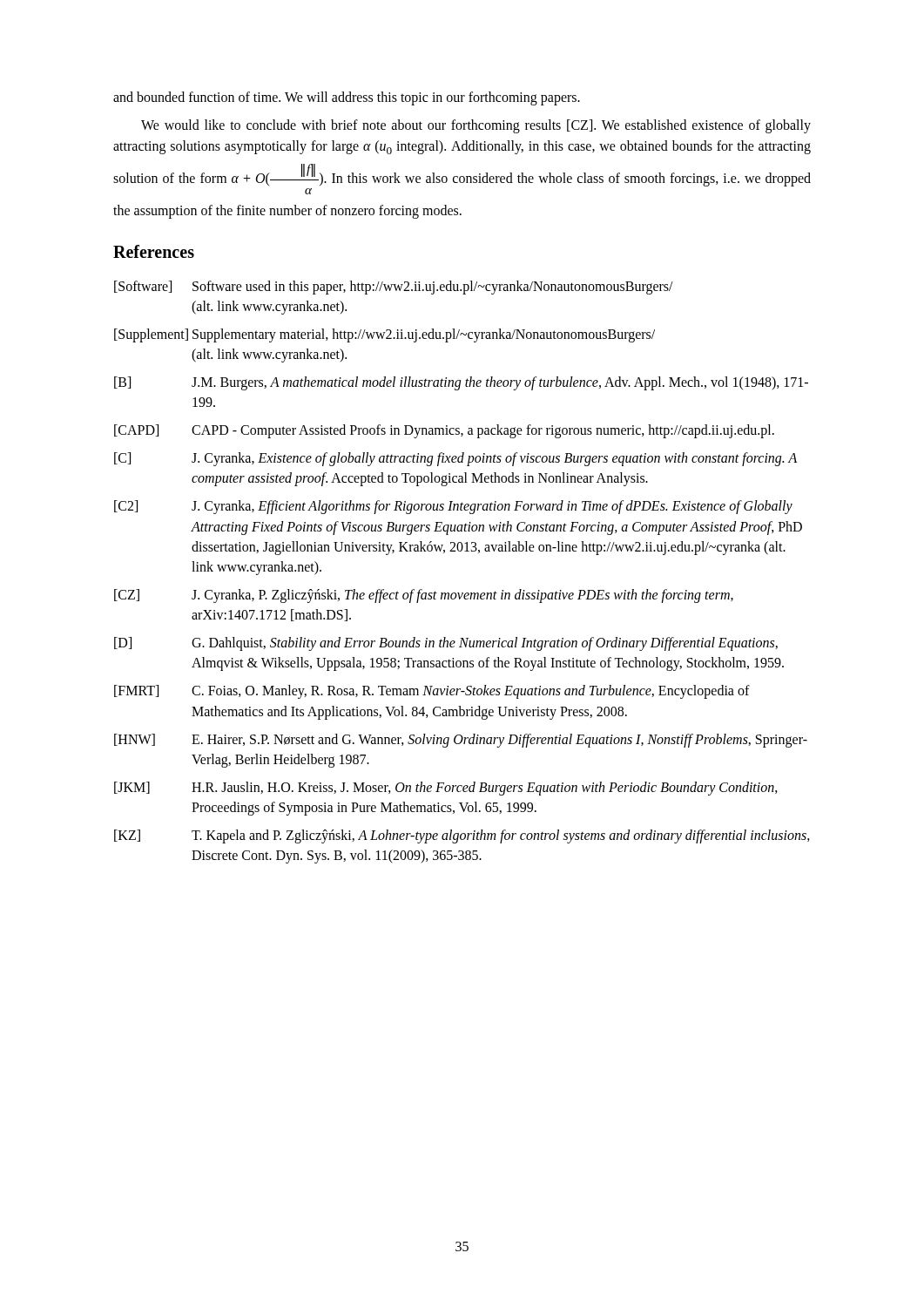Point to the text starting "and bounded function"
924x1307 pixels.
point(462,154)
